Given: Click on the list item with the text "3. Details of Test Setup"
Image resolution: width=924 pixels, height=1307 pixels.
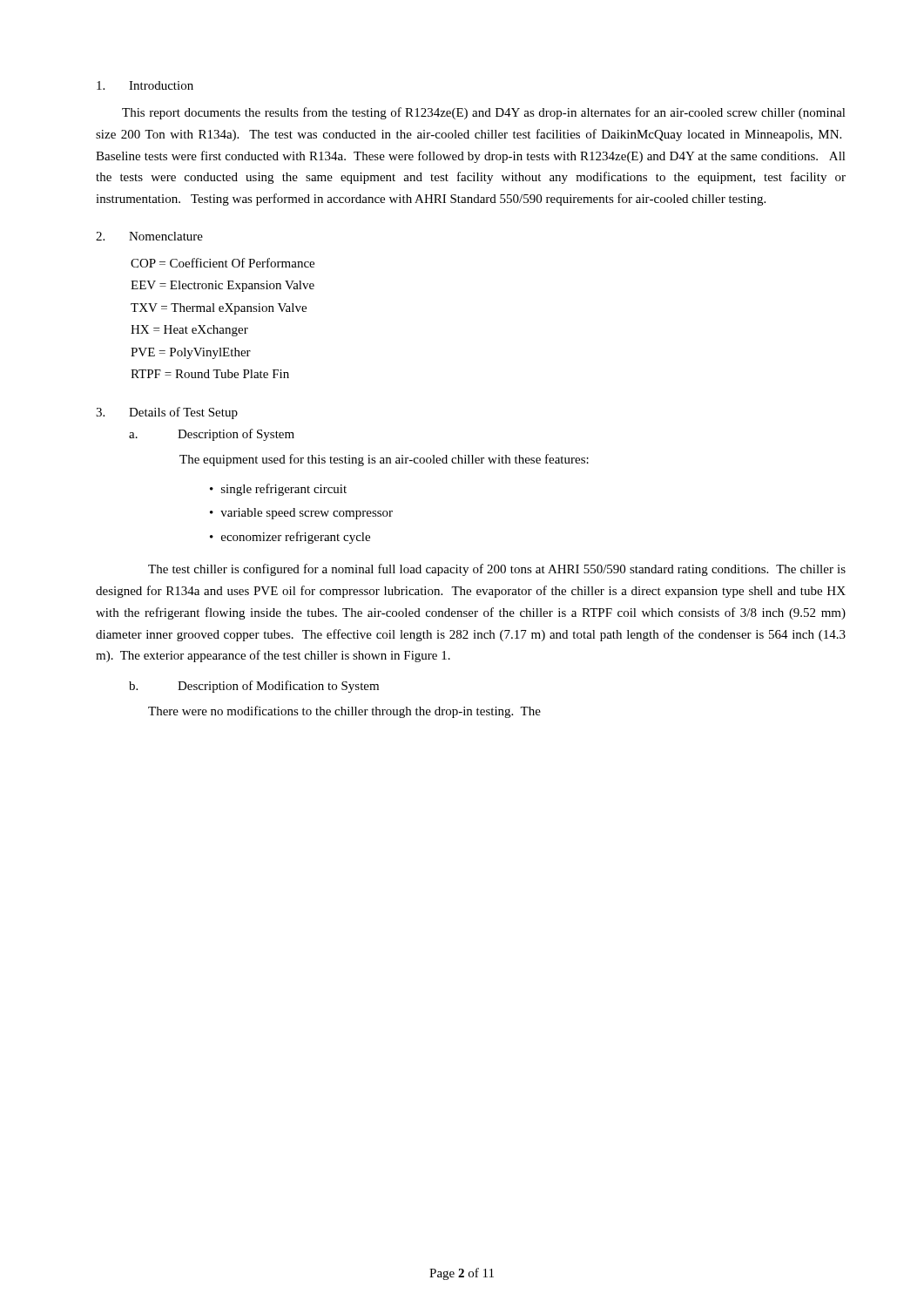Looking at the screenshot, I should tap(167, 412).
